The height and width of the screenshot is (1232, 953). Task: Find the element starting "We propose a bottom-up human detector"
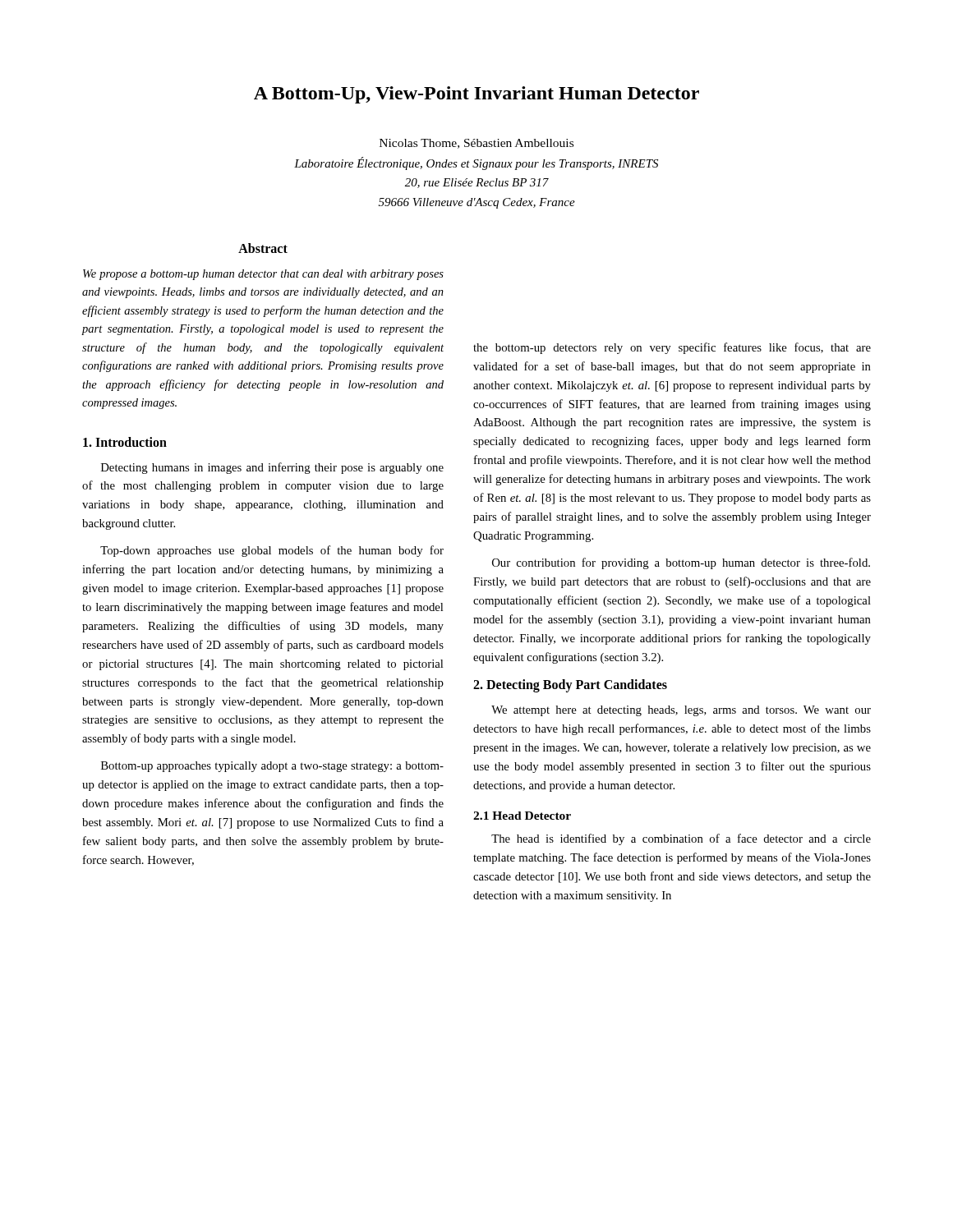[263, 338]
